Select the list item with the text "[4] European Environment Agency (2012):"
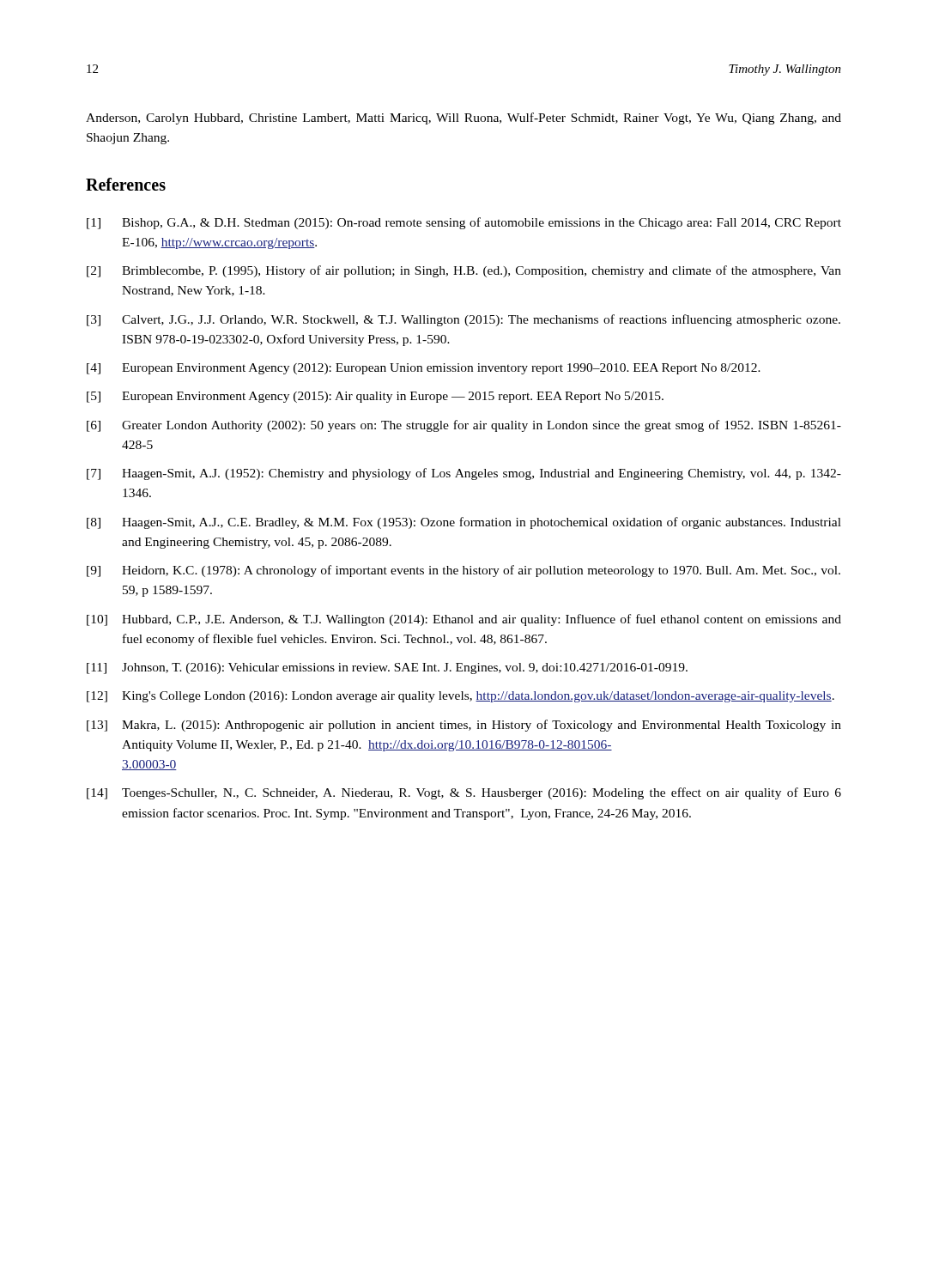Image resolution: width=927 pixels, height=1288 pixels. coord(464,367)
